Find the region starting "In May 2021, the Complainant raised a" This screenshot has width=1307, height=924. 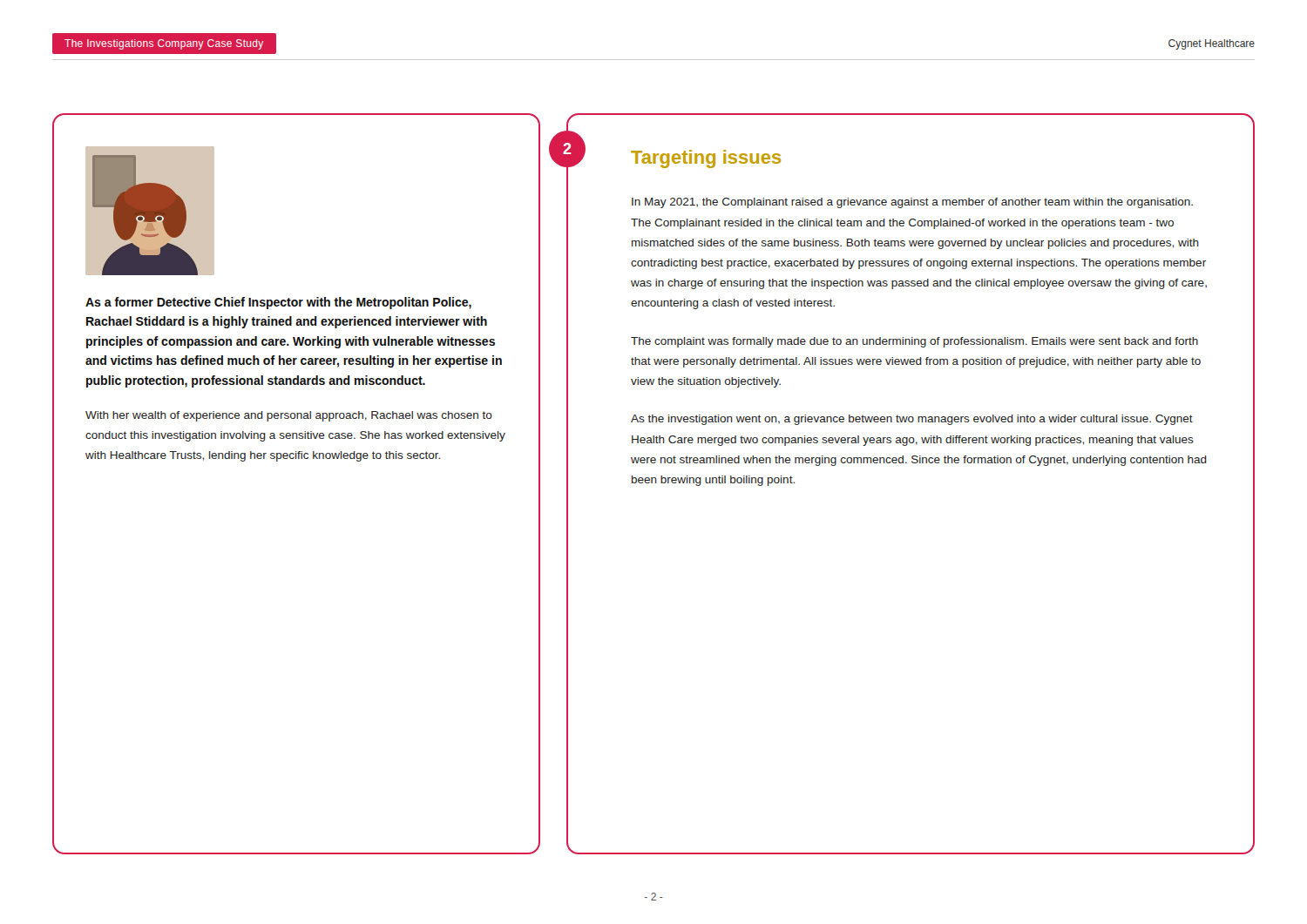919,252
